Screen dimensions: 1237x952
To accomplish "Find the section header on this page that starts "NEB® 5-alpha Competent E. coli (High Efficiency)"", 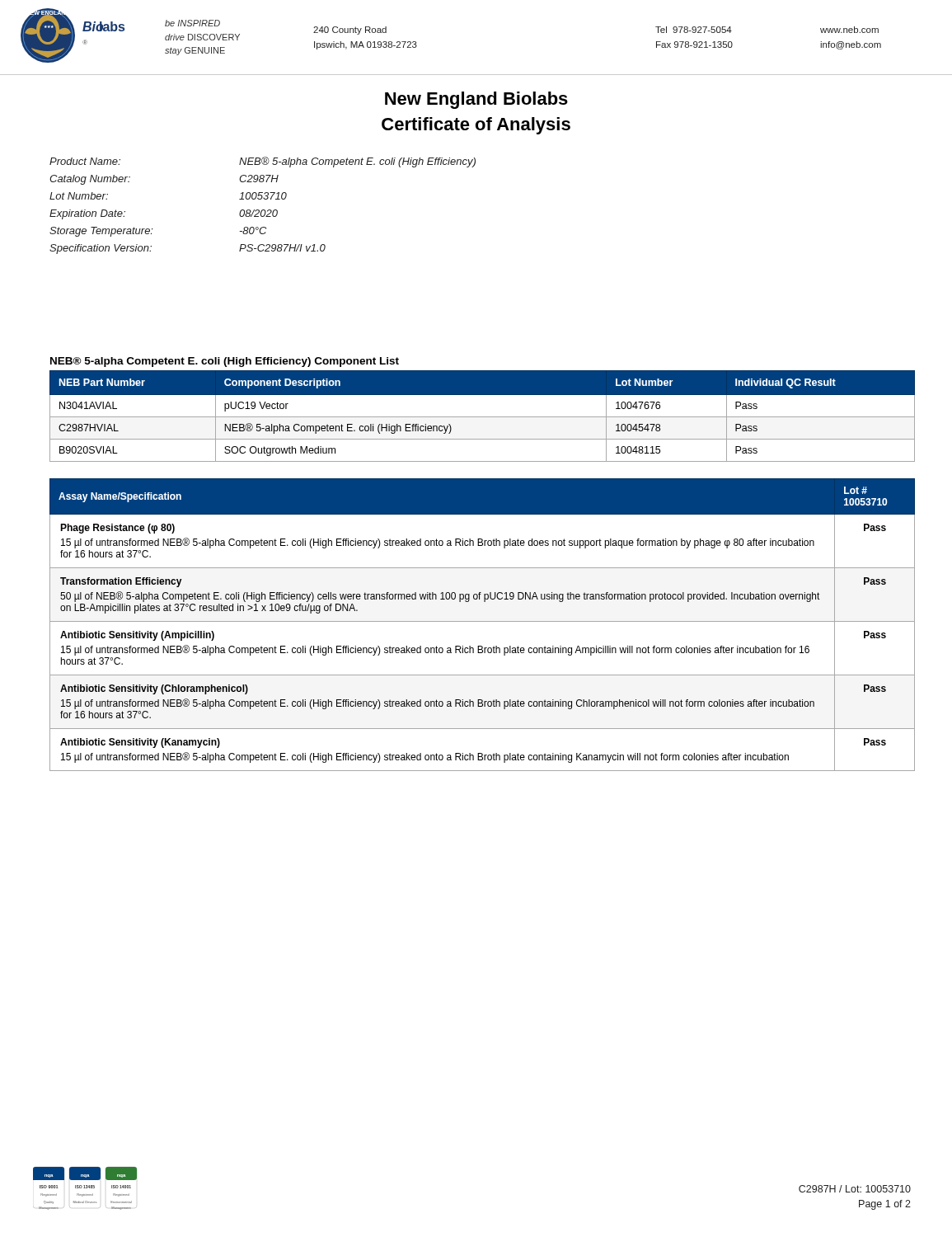I will point(482,408).
